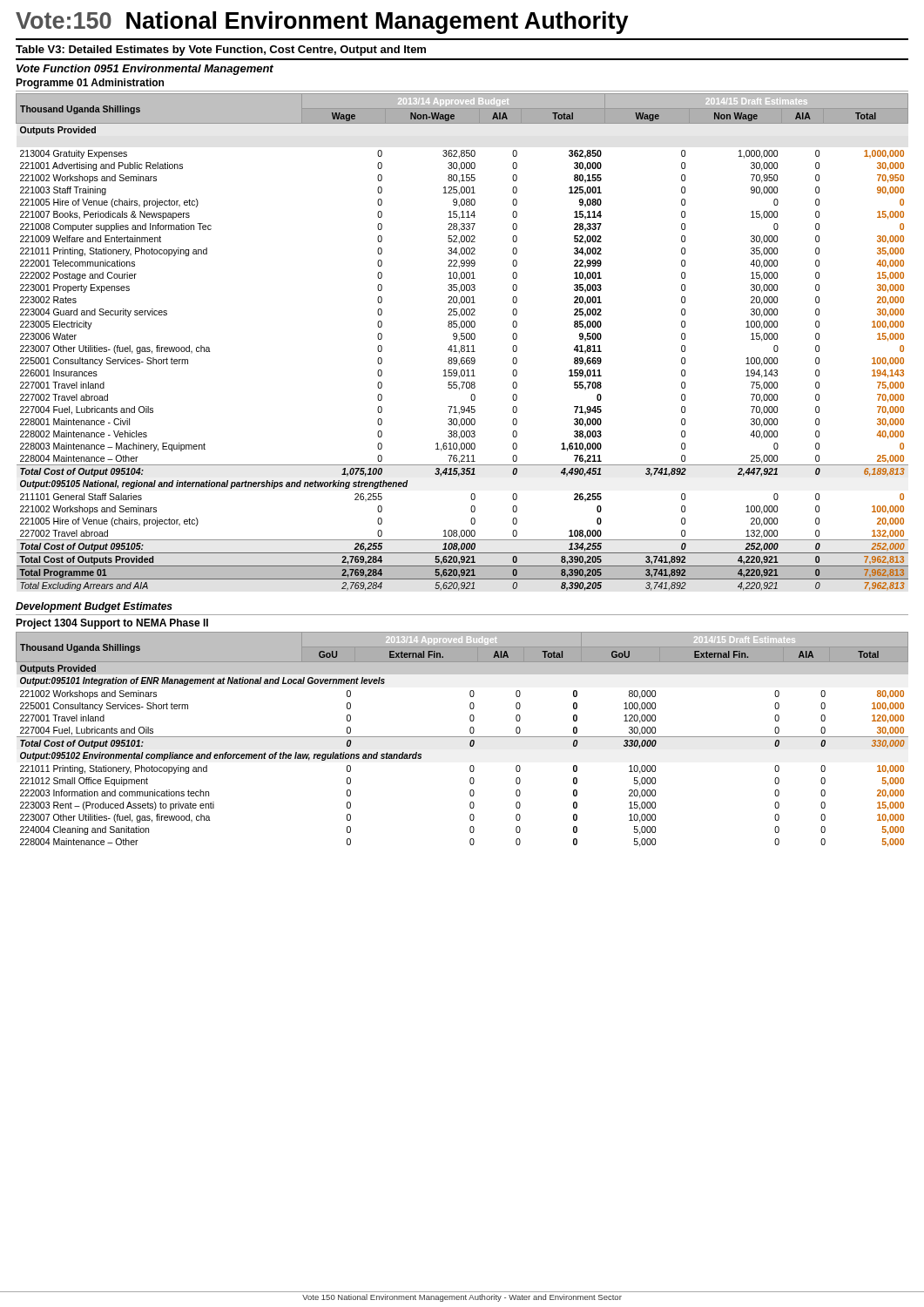This screenshot has height=1307, width=924.
Task: Click where it says "Vote:150 National Environment Management Authority"
Action: click(322, 21)
